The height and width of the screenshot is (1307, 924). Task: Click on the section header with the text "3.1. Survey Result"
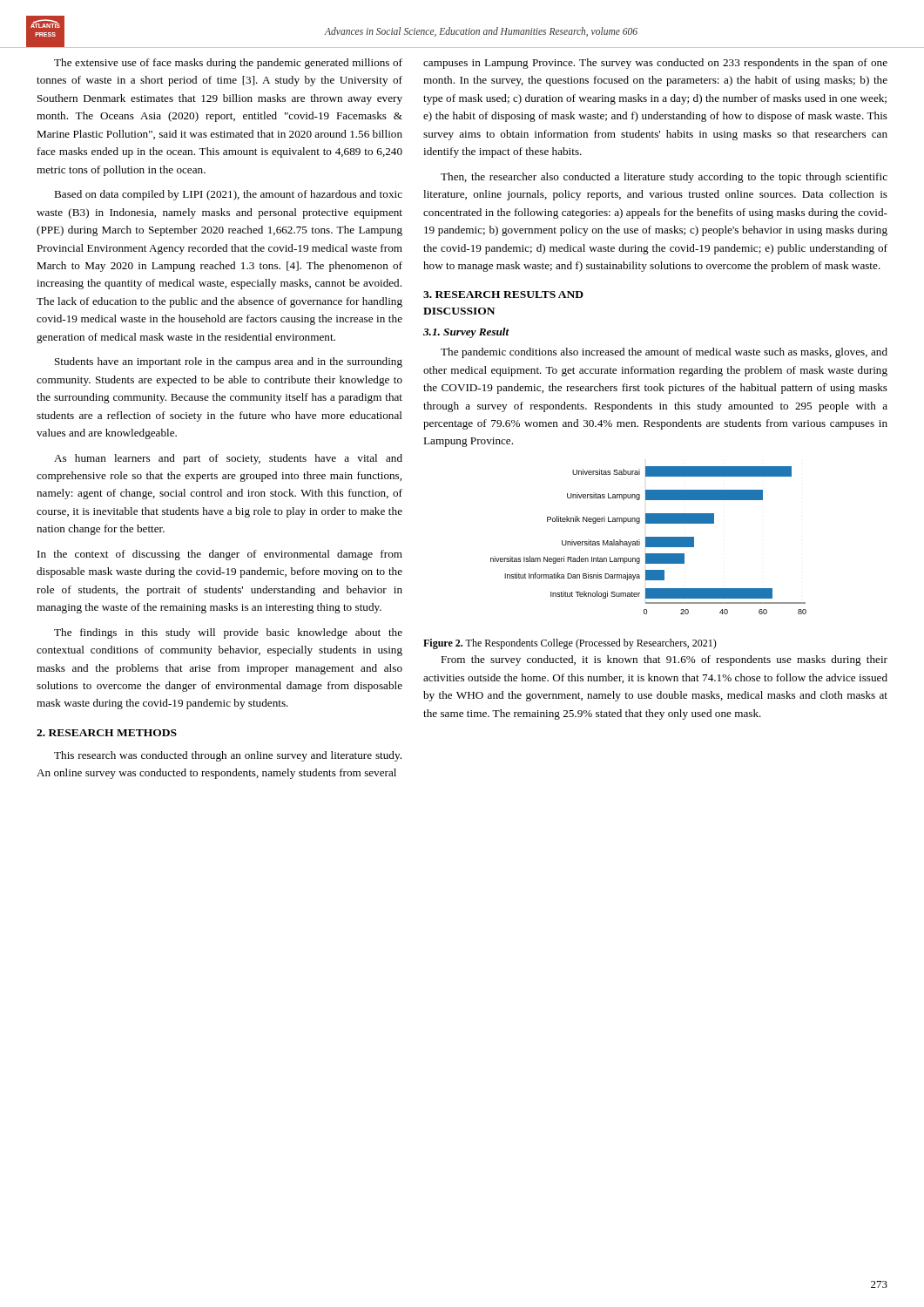coord(466,332)
